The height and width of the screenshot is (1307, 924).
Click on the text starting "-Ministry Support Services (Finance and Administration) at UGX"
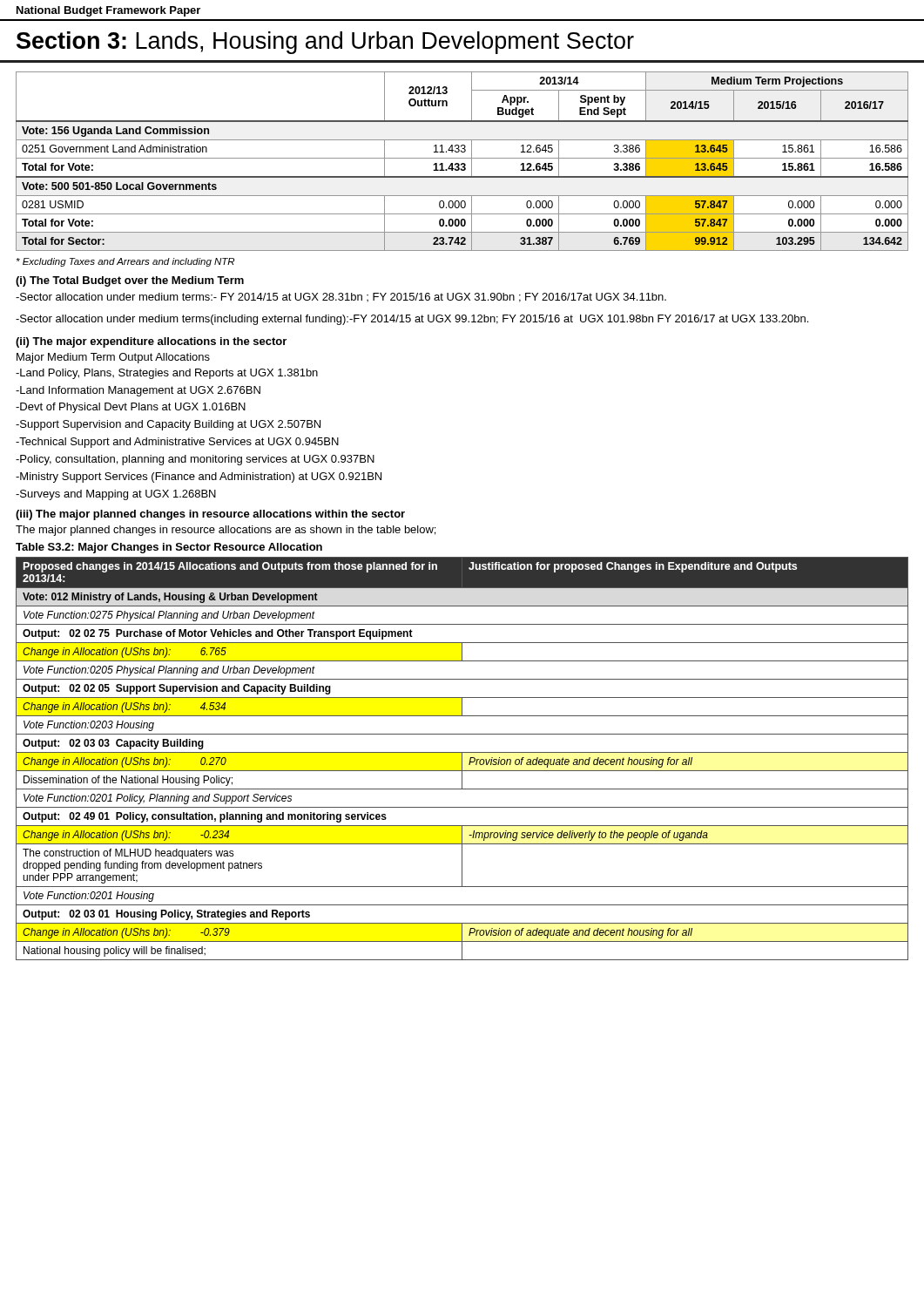pyautogui.click(x=199, y=476)
